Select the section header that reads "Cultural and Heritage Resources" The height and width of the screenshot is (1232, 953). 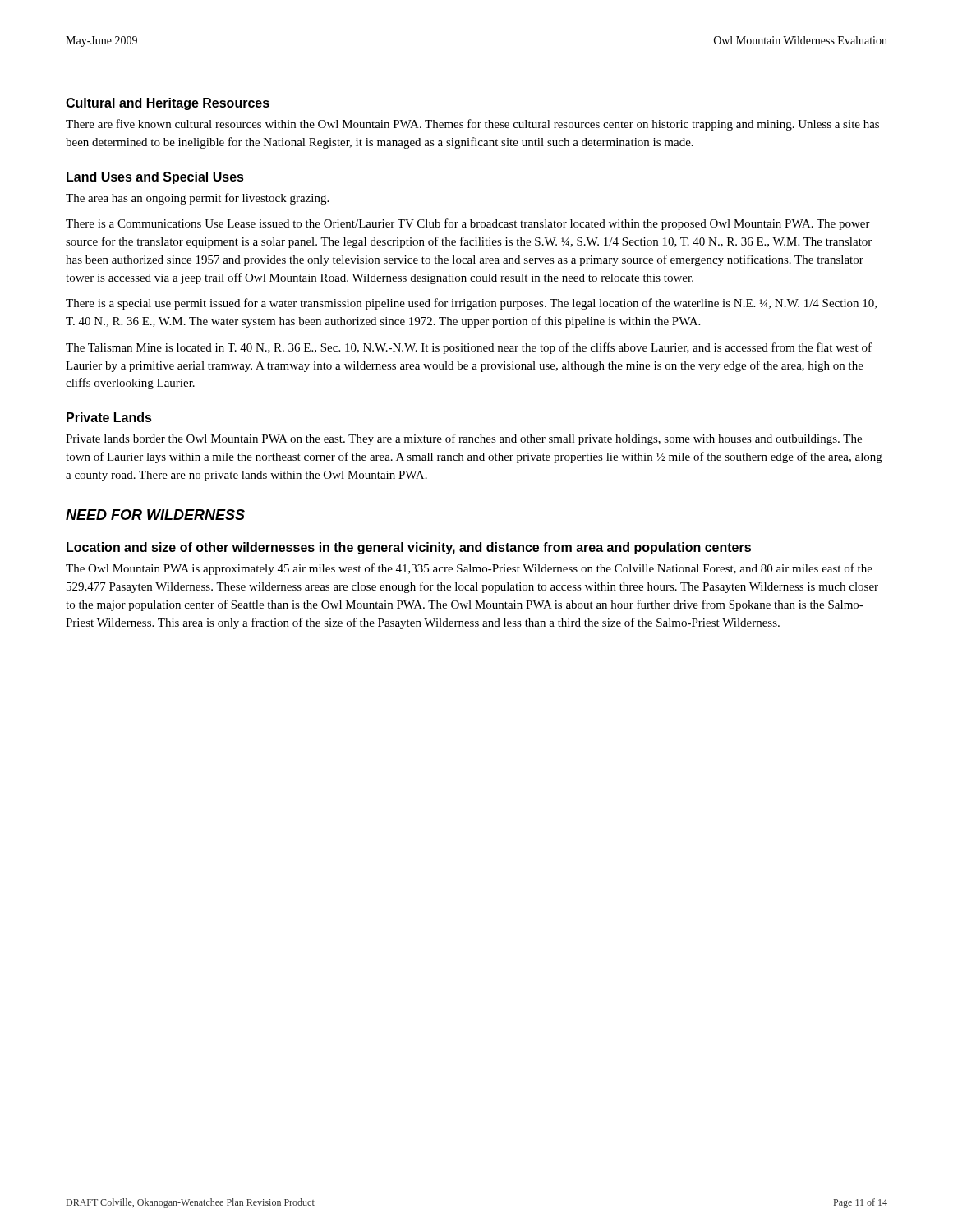pyautogui.click(x=168, y=103)
